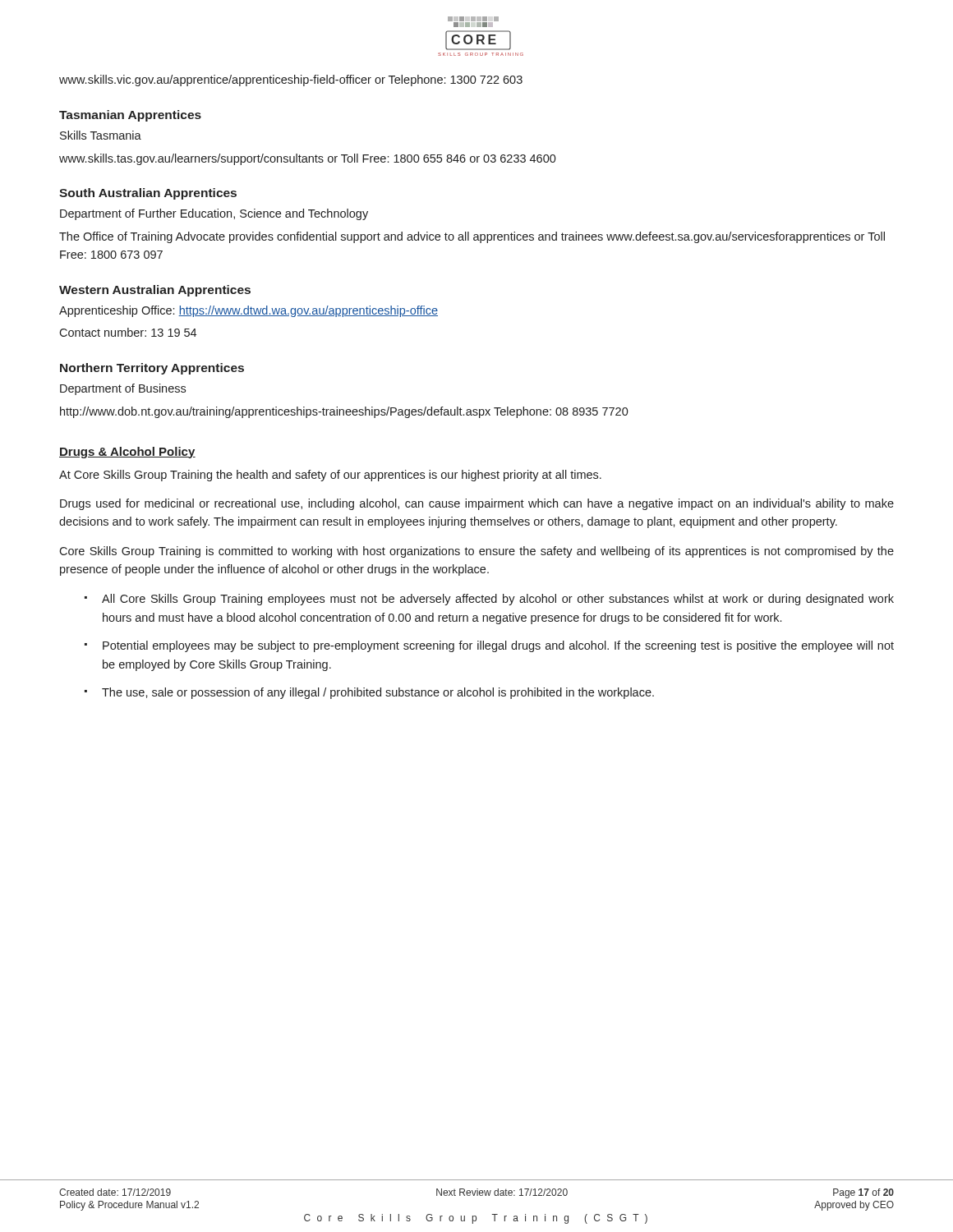Find the region starting "Tasmanian Apprentices"
953x1232 pixels.
(x=130, y=114)
